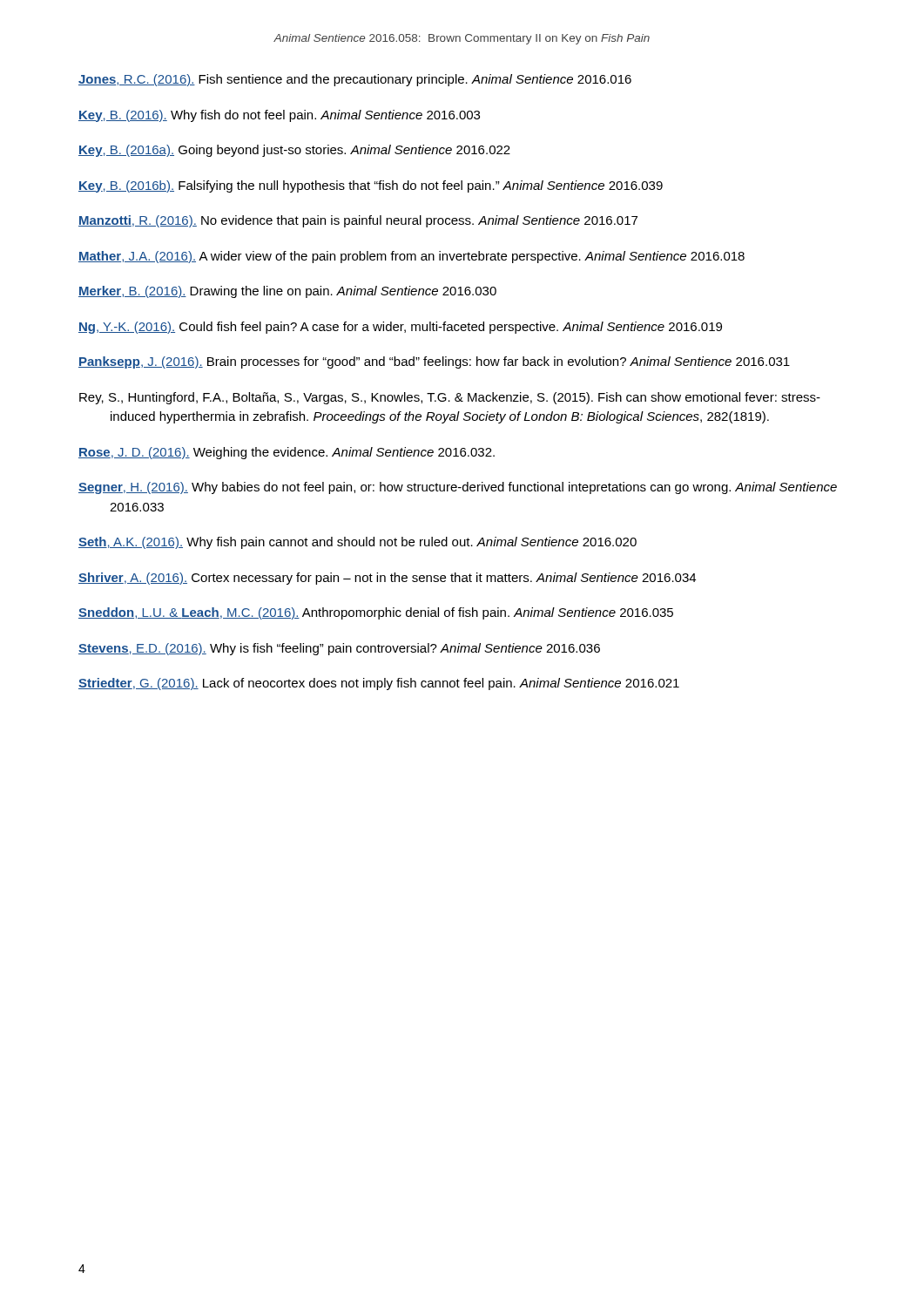The height and width of the screenshot is (1307, 924).
Task: Point to the passage starting "Rose, J. D. (2016). Weighing the evidence."
Action: click(x=462, y=452)
